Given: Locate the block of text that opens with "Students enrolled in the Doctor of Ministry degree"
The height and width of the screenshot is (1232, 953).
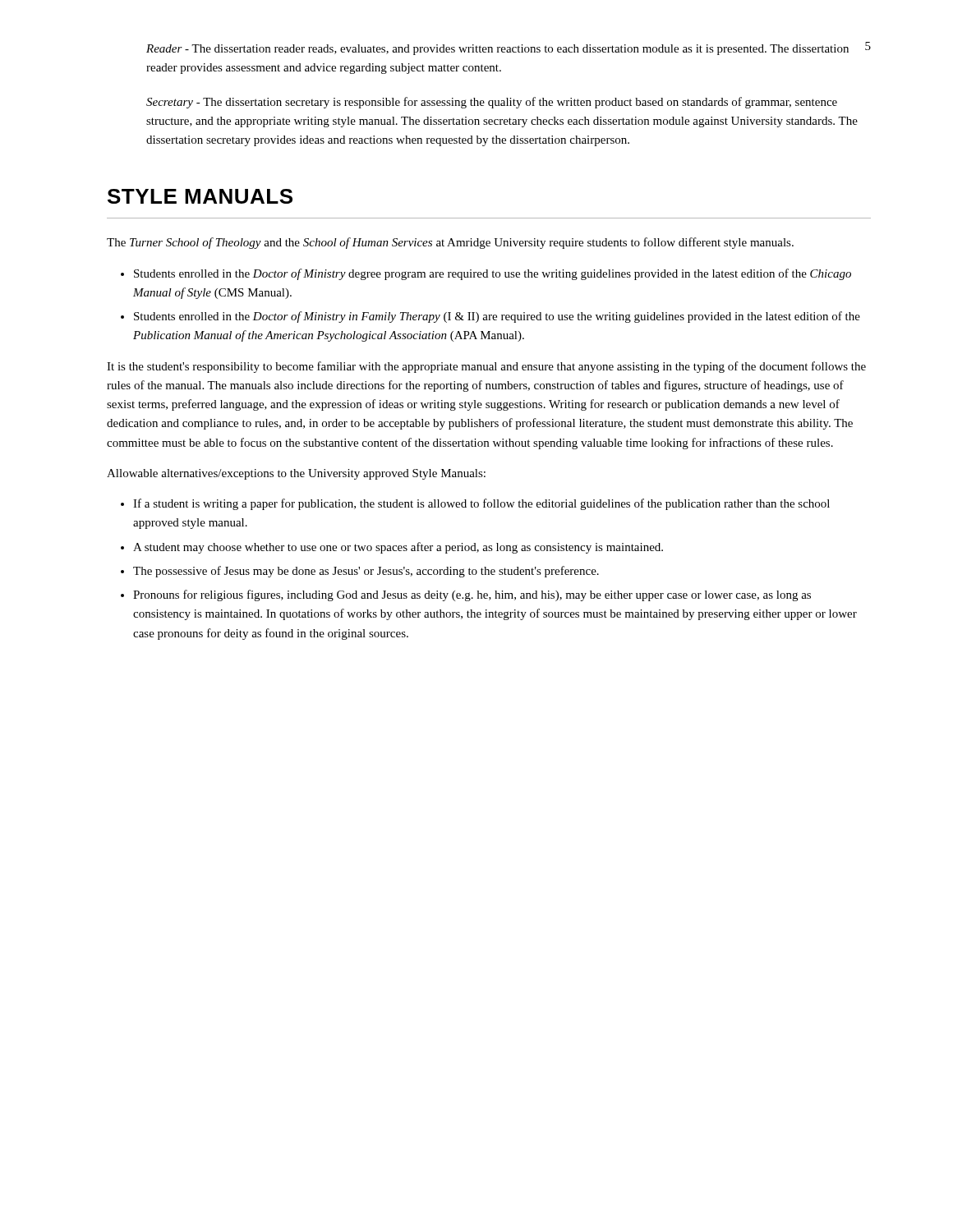Looking at the screenshot, I should click(x=492, y=283).
